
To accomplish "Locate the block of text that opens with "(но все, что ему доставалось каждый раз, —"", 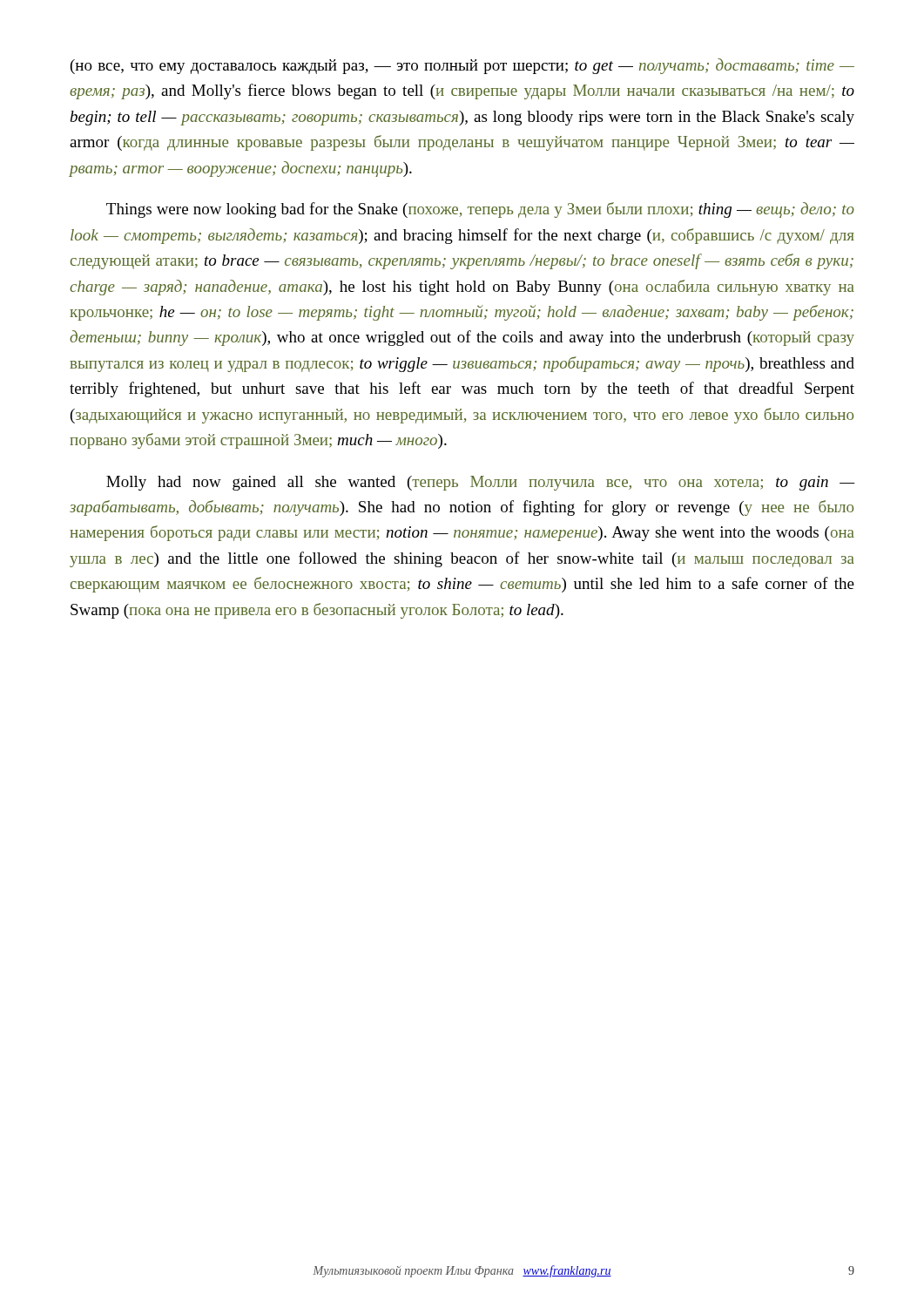I will (x=462, y=116).
